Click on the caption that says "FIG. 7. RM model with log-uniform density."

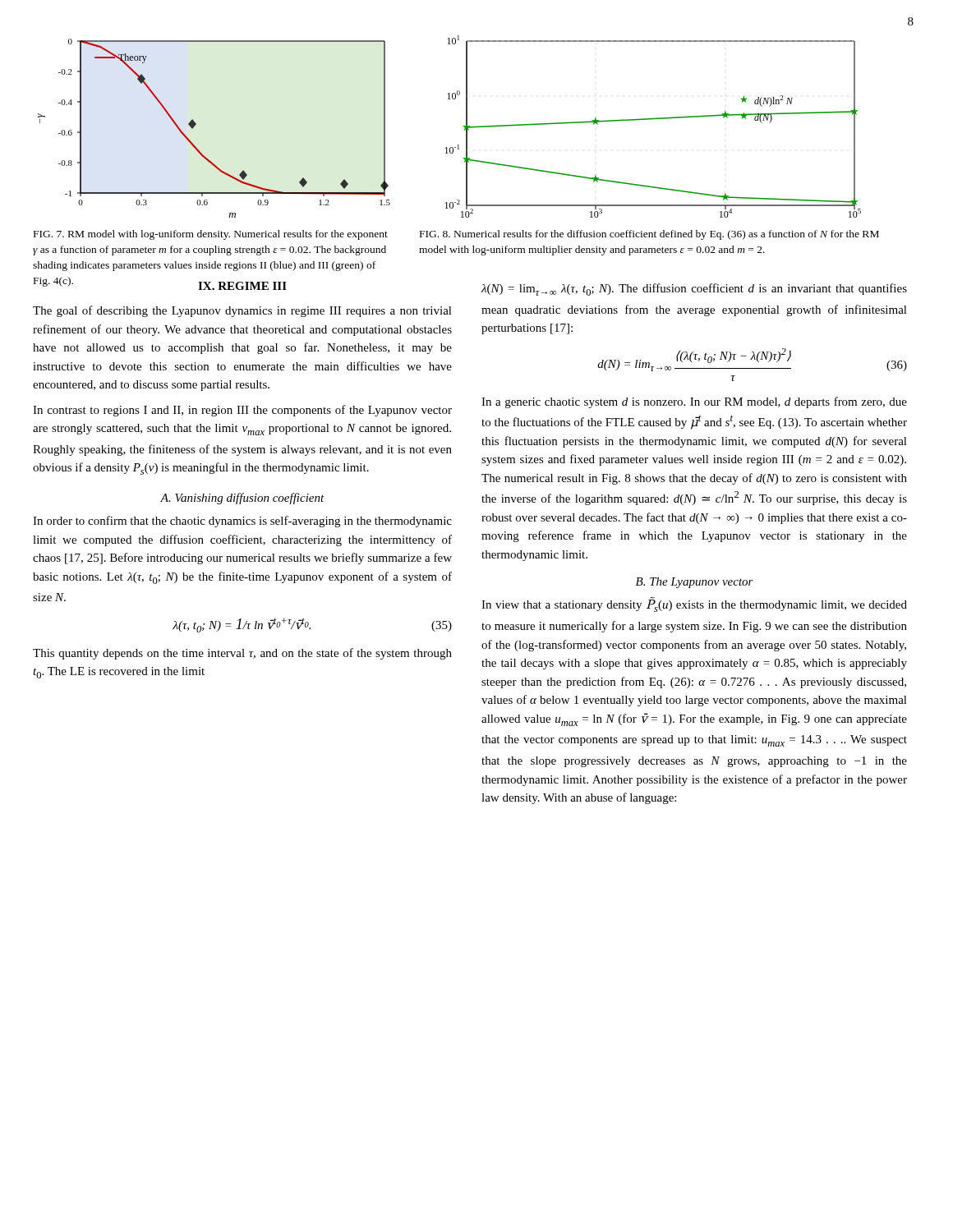[x=210, y=257]
